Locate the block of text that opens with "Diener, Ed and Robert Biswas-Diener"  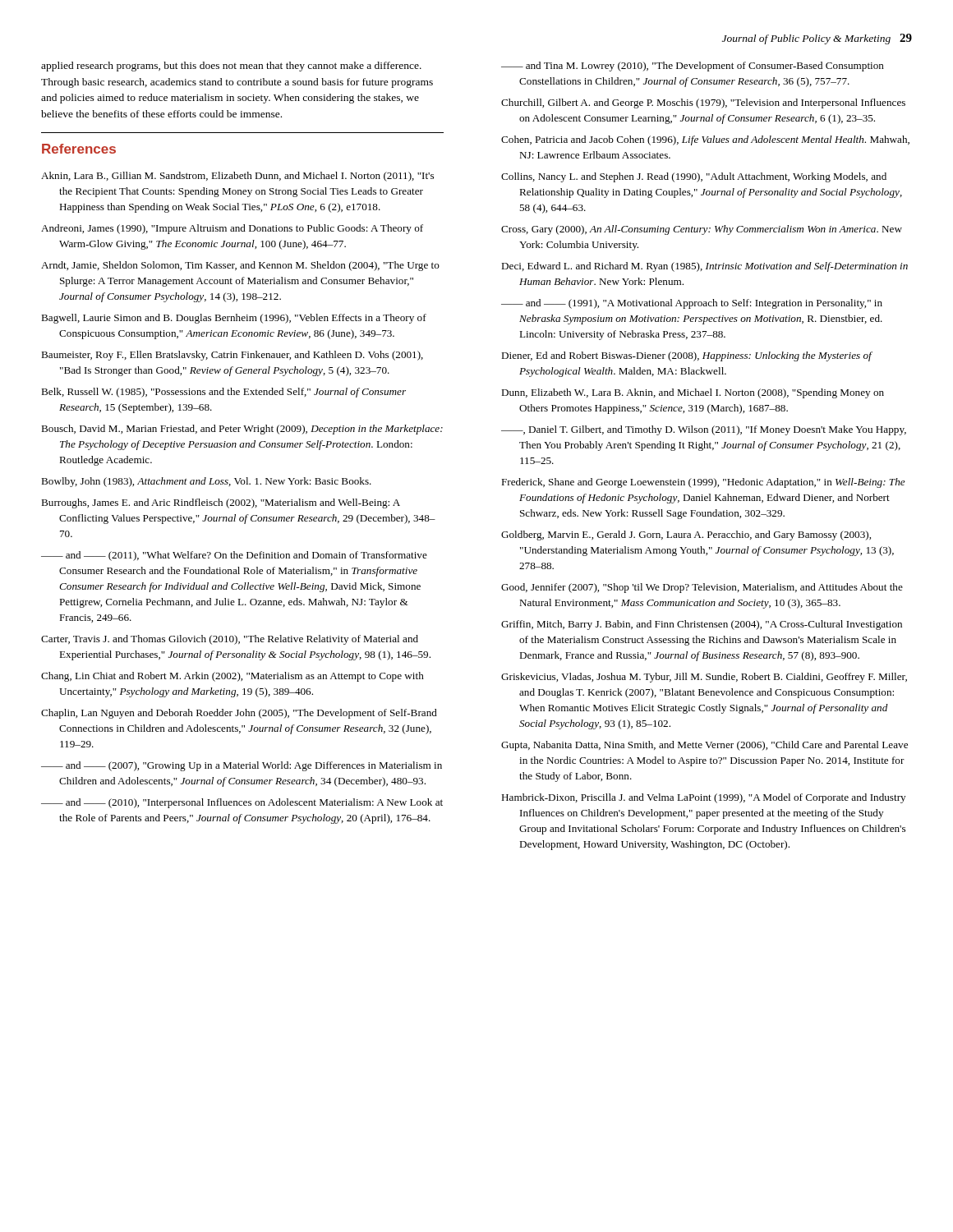click(686, 363)
